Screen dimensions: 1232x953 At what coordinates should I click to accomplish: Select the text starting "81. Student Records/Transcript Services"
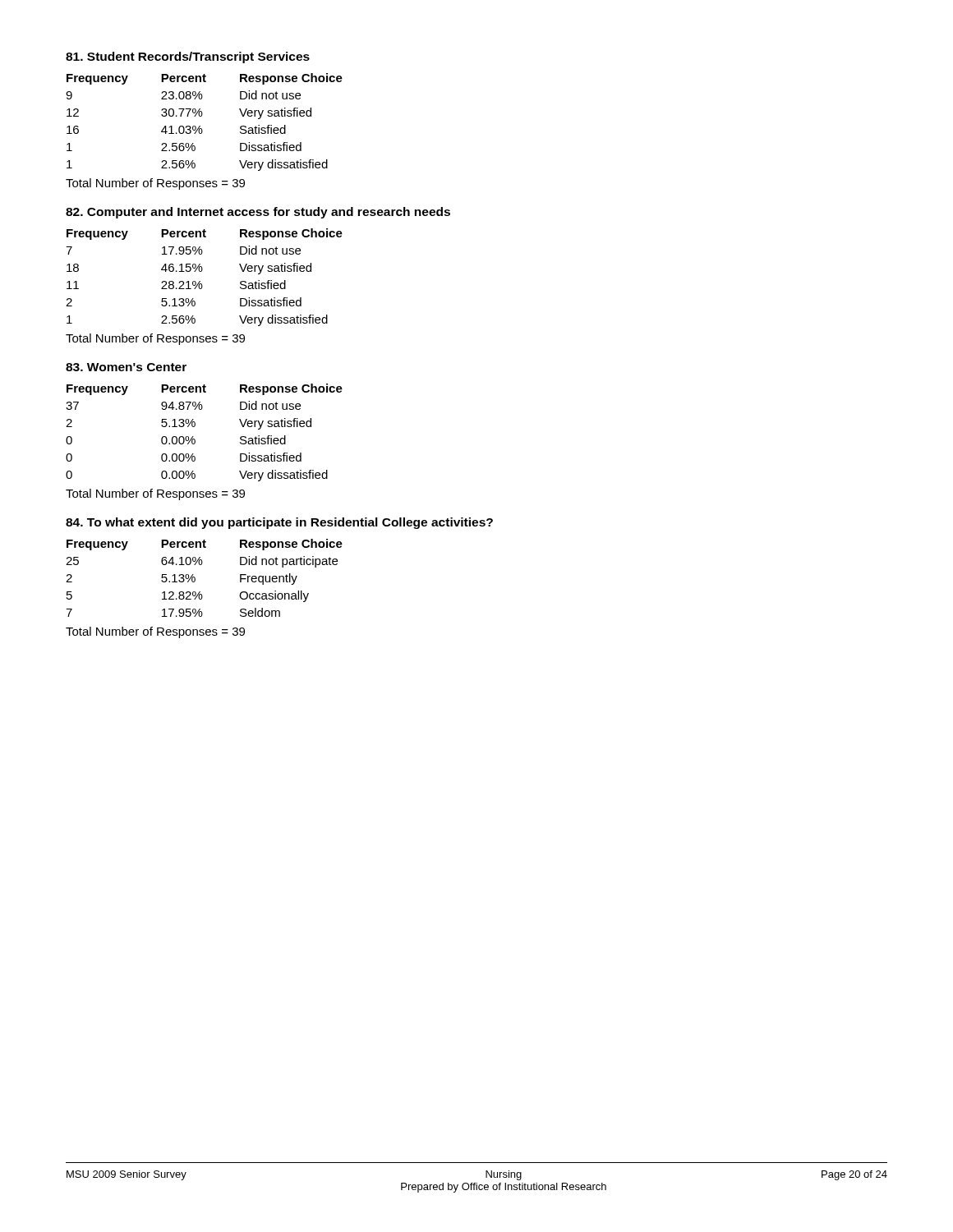pyautogui.click(x=188, y=56)
